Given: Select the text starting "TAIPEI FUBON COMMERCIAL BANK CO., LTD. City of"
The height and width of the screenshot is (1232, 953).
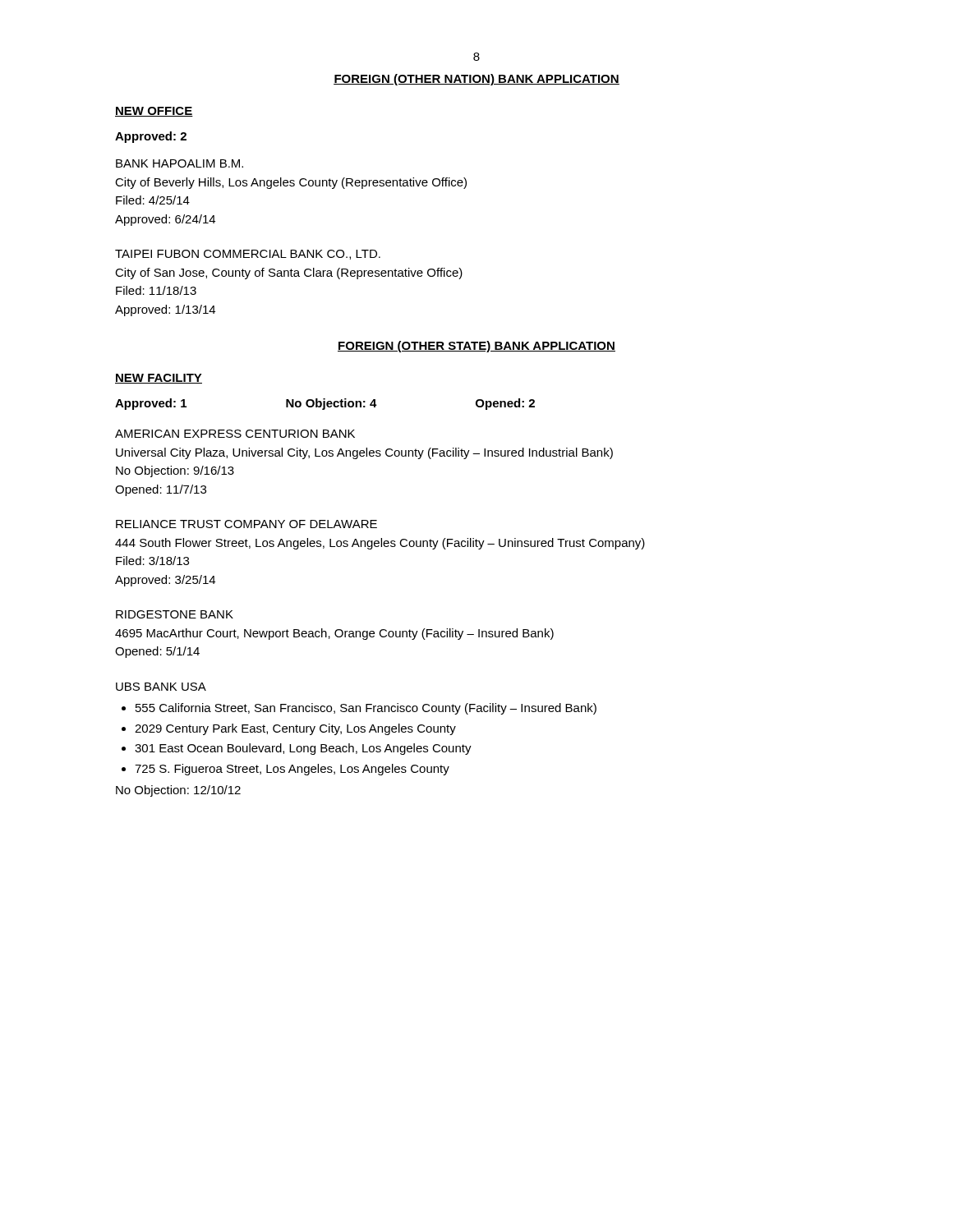Looking at the screenshot, I should pyautogui.click(x=289, y=281).
